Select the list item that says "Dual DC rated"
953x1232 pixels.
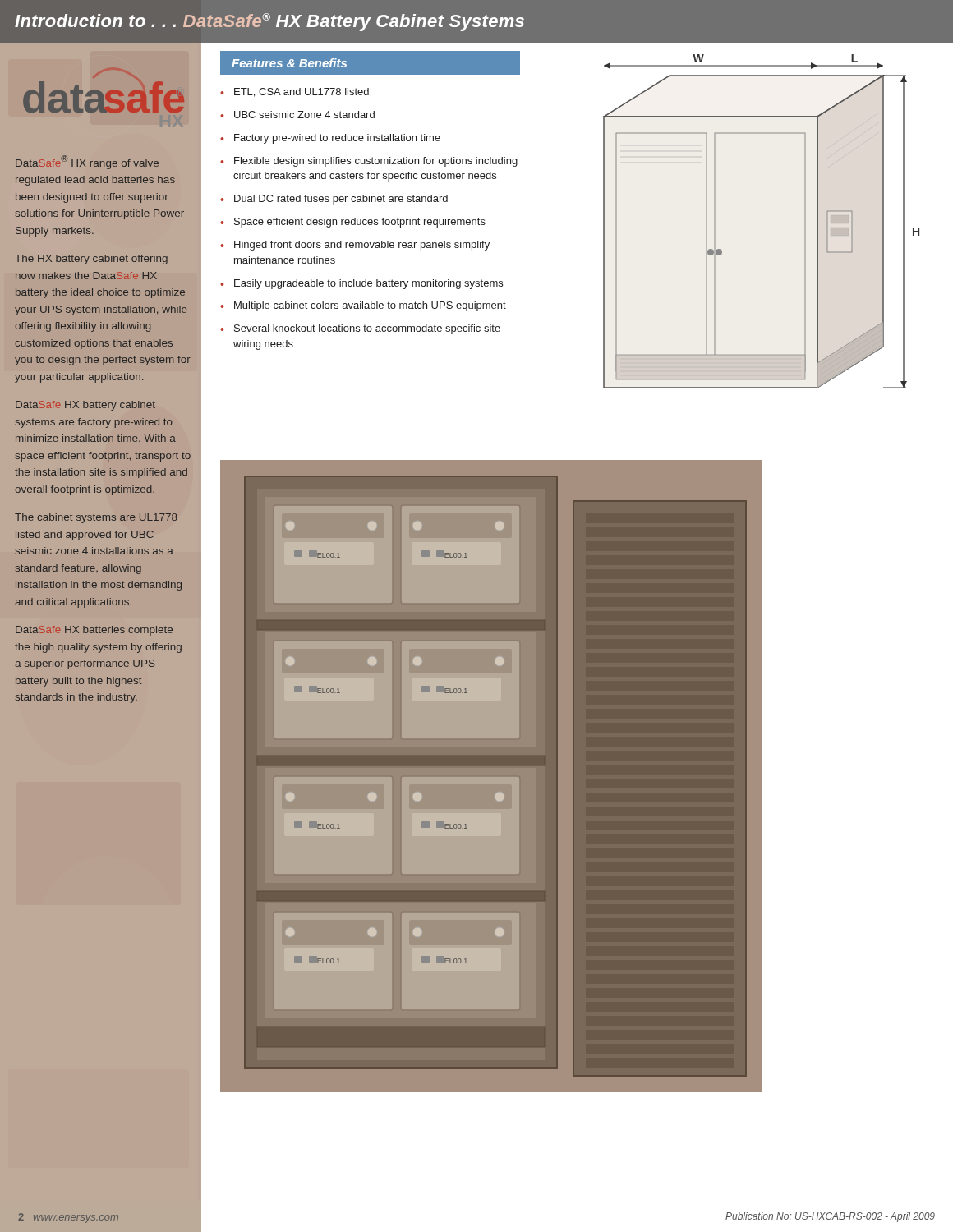[341, 198]
